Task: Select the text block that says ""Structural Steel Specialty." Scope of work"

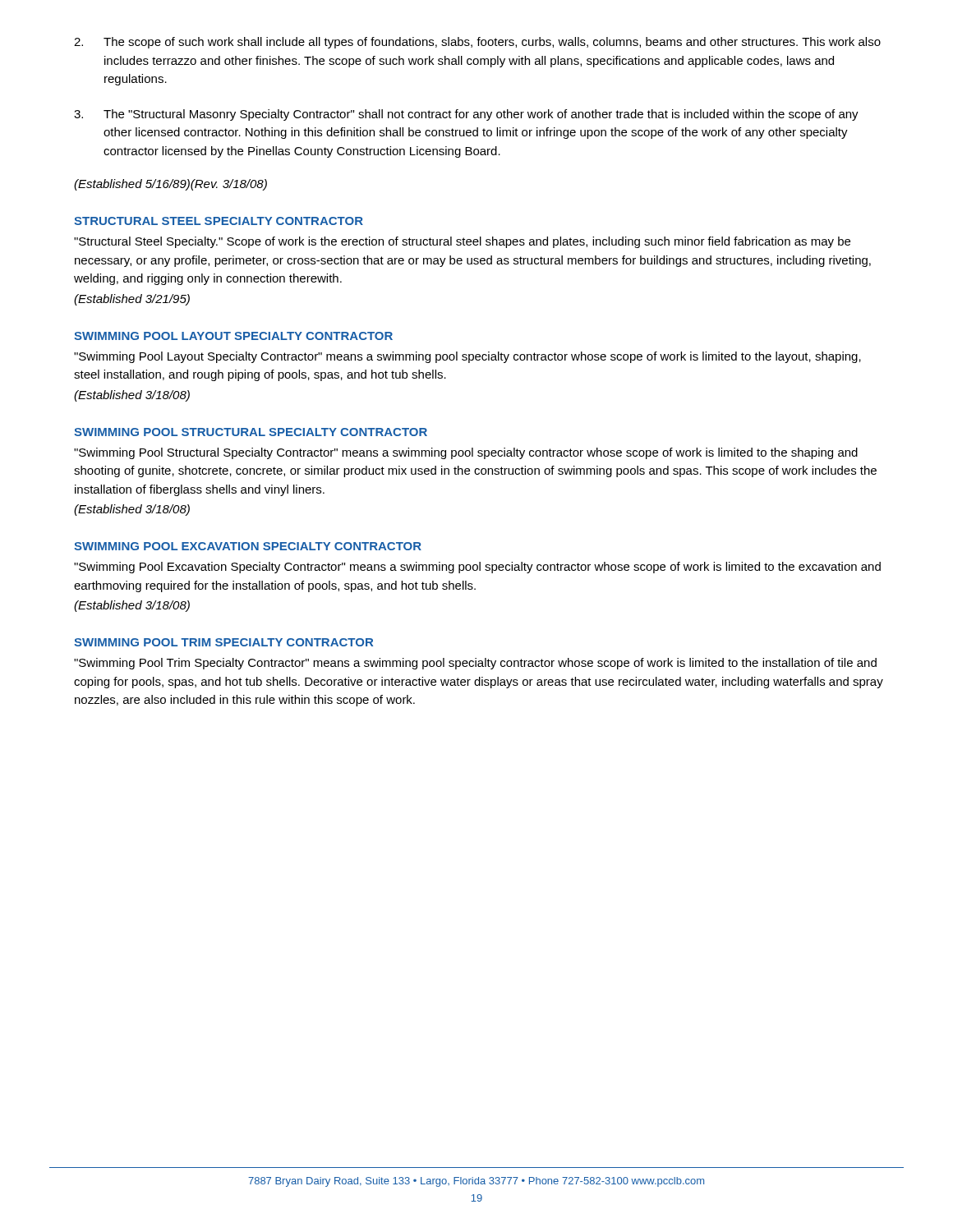Action: [x=473, y=260]
